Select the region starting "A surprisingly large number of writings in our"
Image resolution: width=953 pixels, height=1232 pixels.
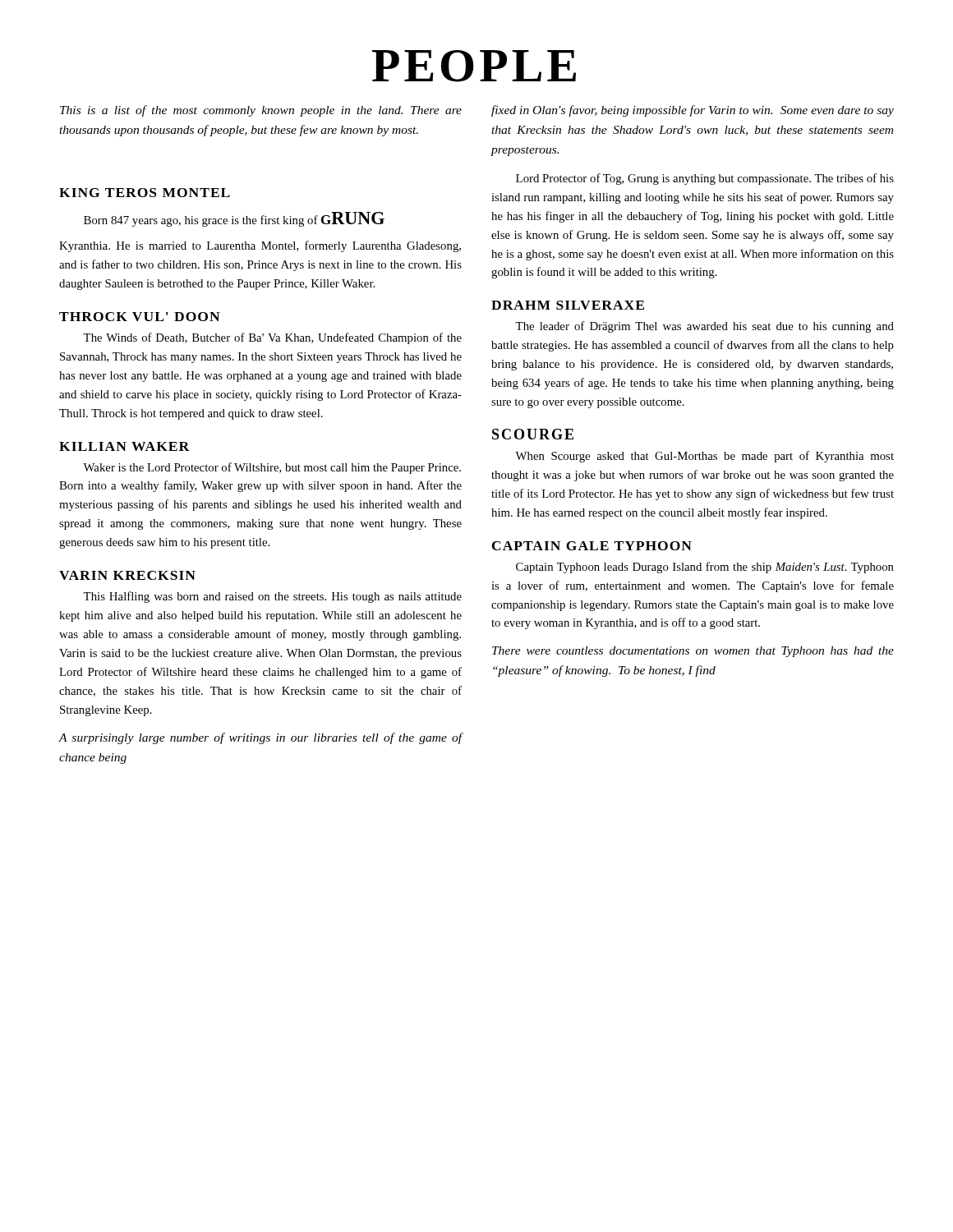(260, 747)
